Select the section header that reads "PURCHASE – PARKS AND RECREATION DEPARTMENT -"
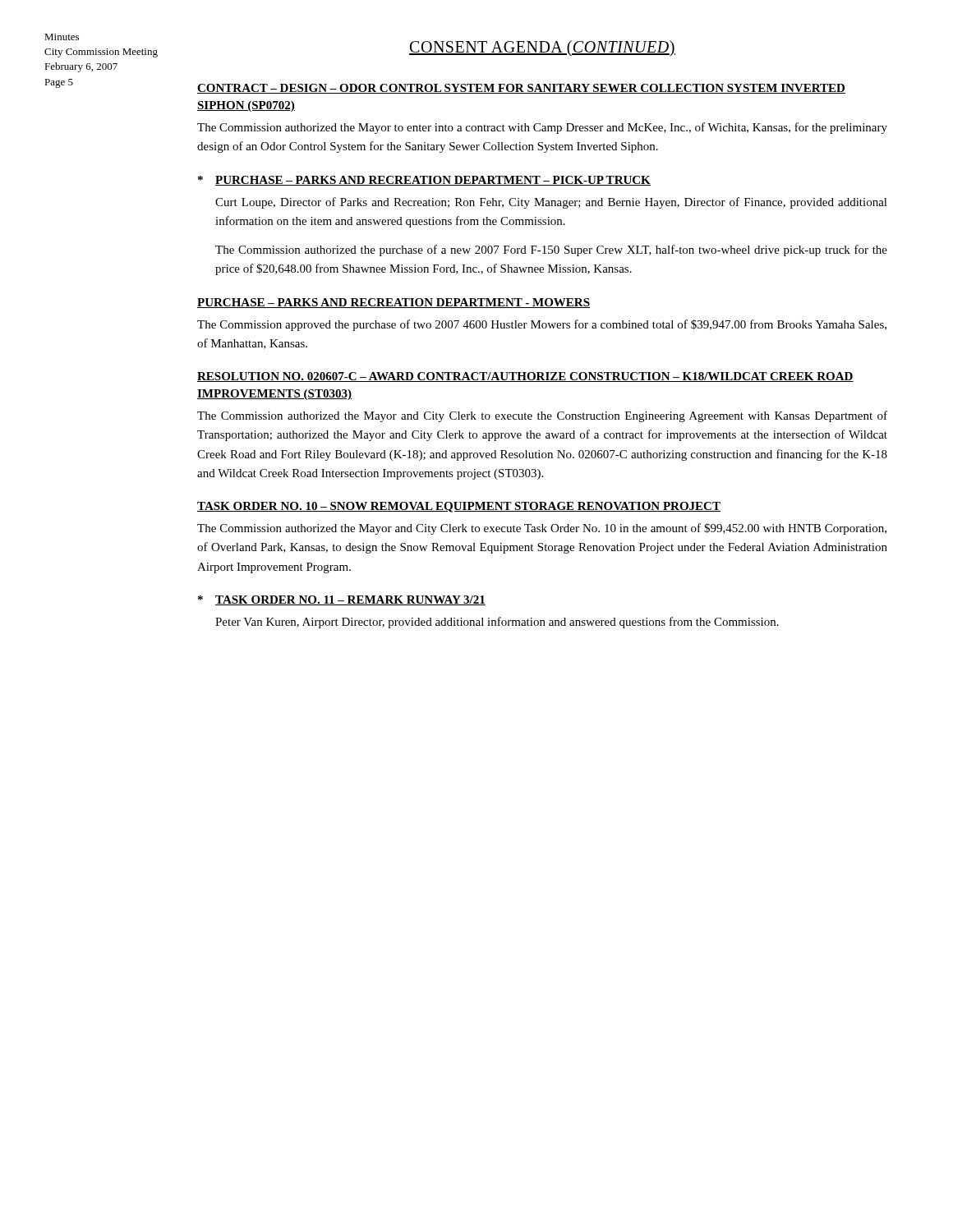 click(394, 302)
